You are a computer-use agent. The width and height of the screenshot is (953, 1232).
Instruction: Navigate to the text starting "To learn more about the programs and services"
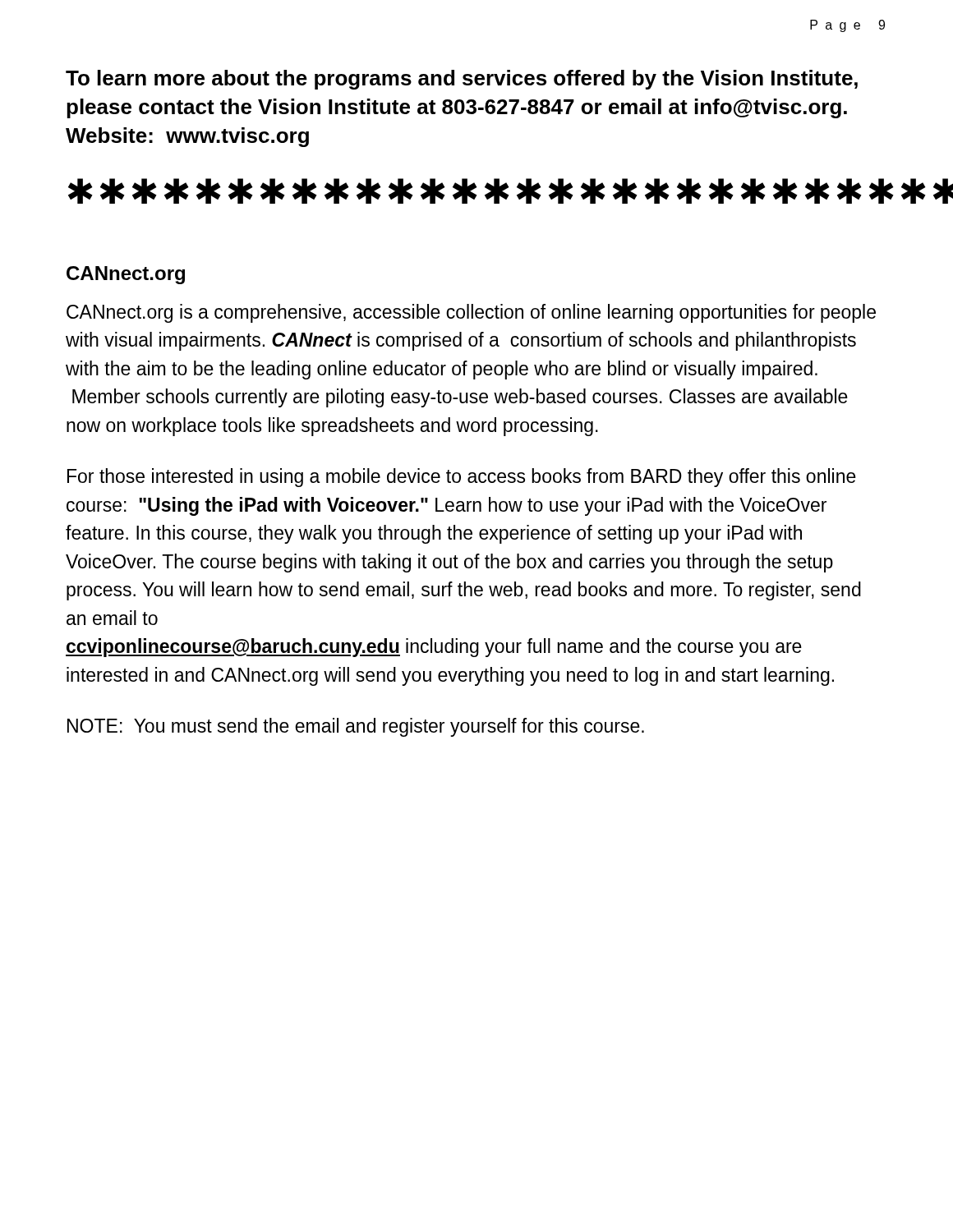pos(463,107)
